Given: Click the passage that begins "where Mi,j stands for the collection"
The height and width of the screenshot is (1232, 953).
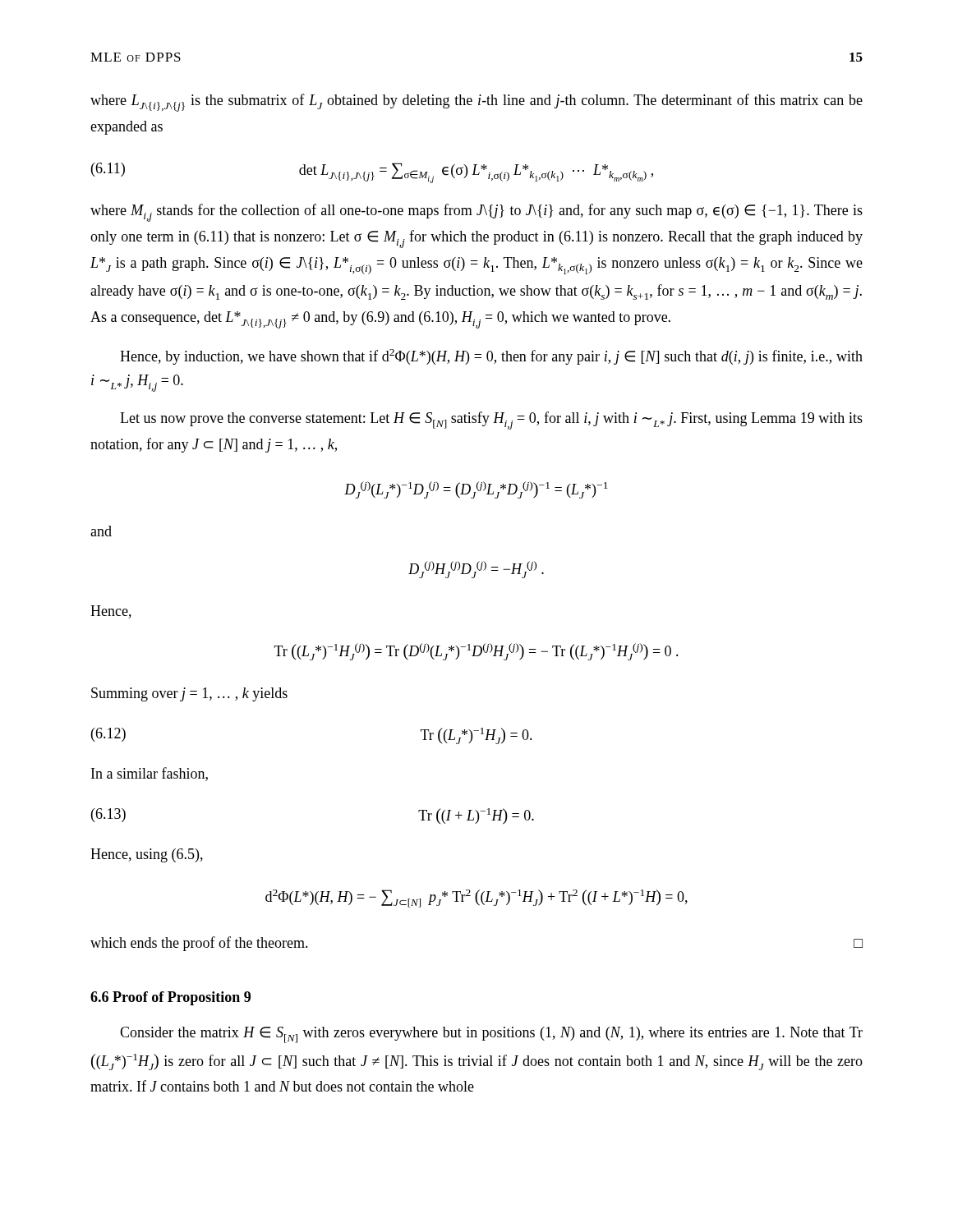Looking at the screenshot, I should [x=476, y=328].
